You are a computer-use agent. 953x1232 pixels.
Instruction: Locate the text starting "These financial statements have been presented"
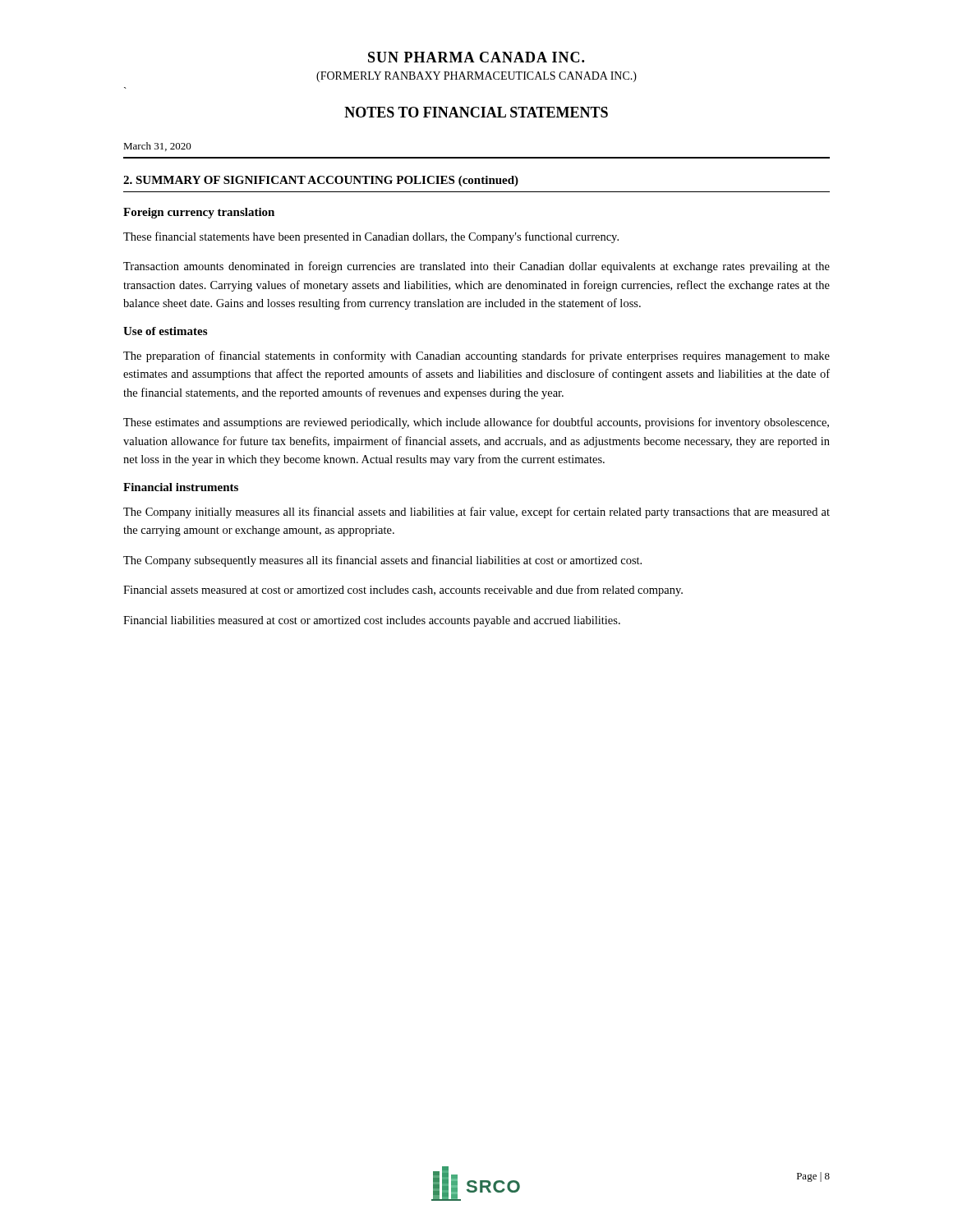[x=371, y=237]
